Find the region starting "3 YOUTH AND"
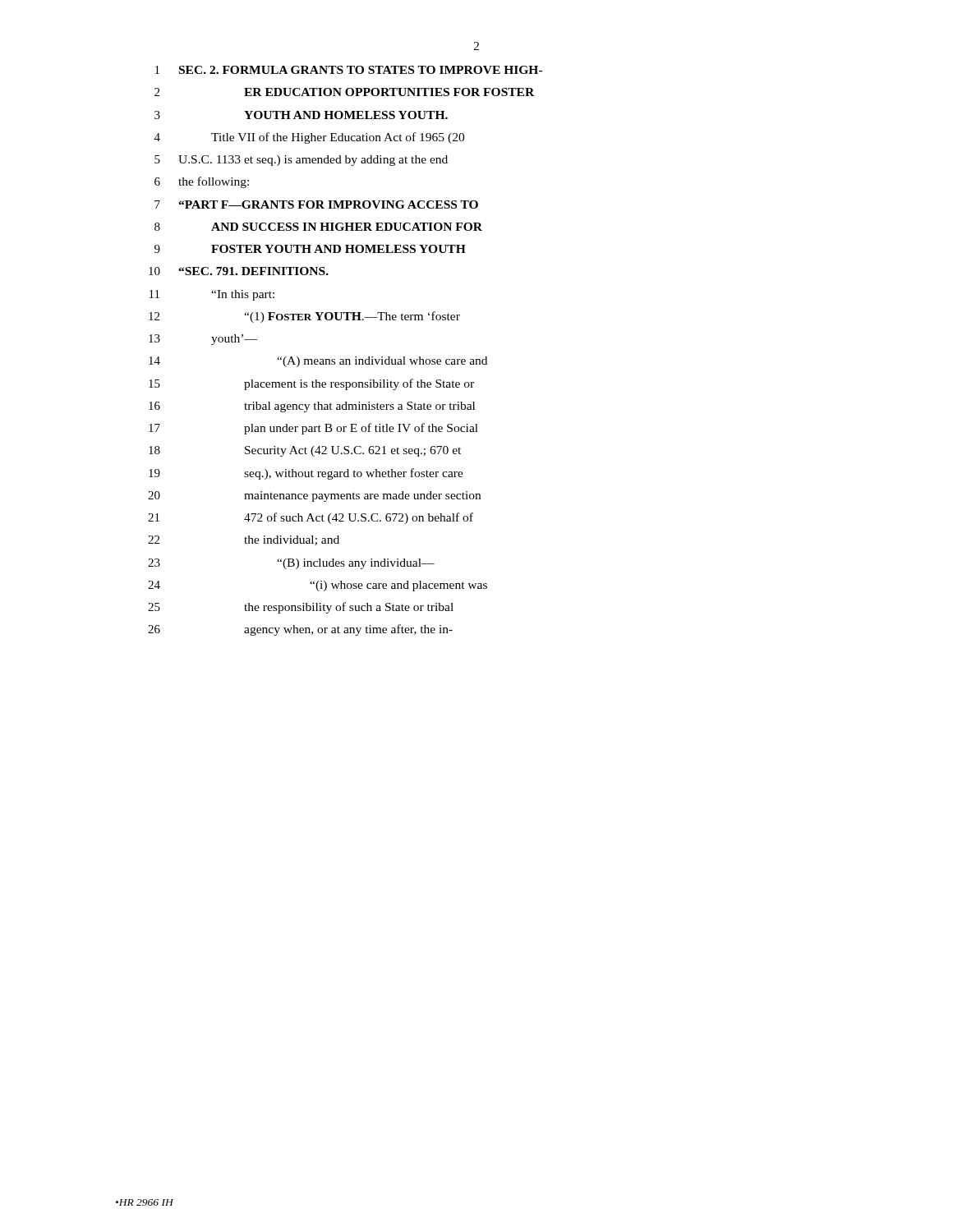 click(301, 115)
